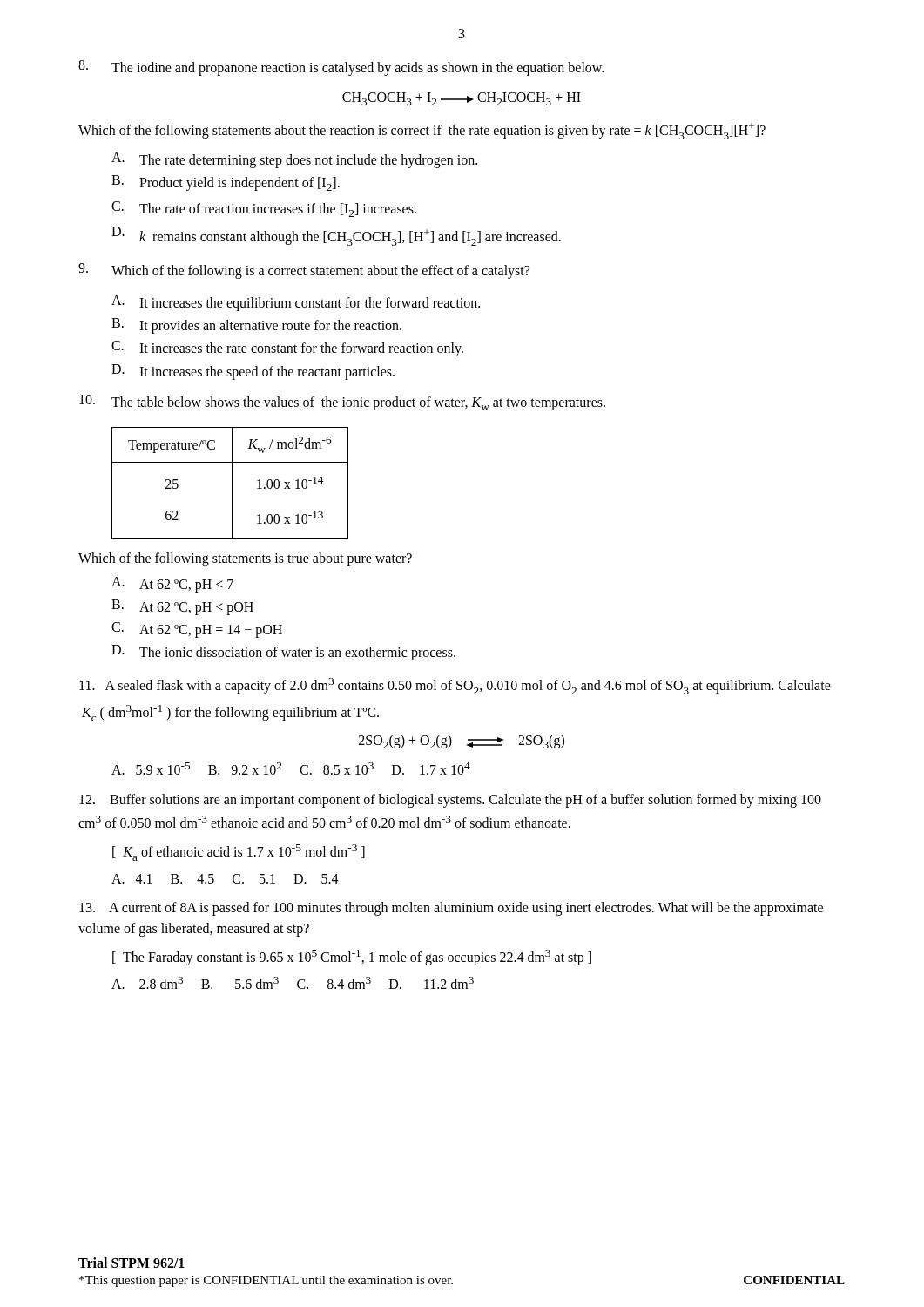Screen dimensions: 1307x924
Task: Navigate to the element starting "A current of 8A"
Action: tap(451, 918)
